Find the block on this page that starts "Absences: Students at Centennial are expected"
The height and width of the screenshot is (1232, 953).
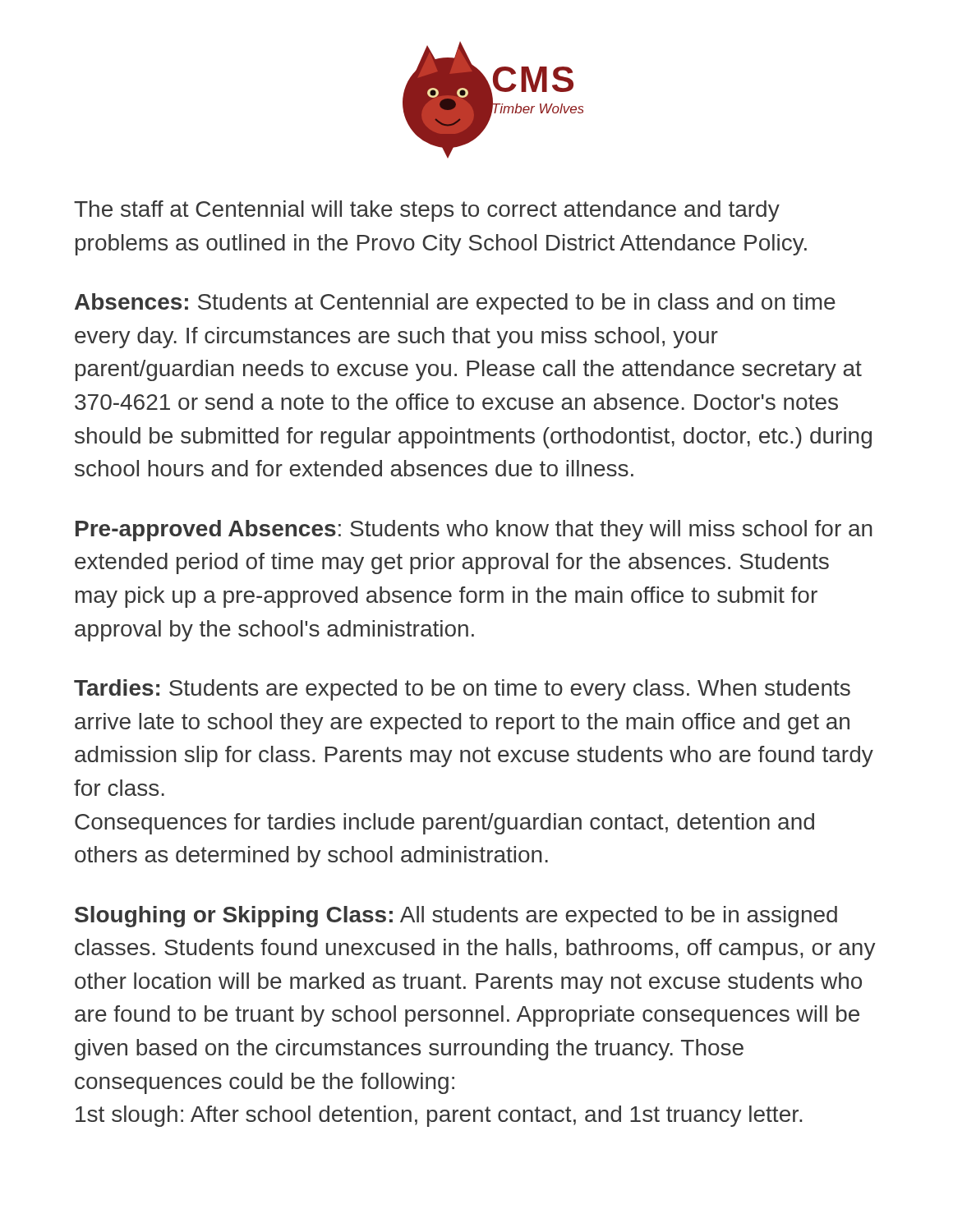click(474, 385)
